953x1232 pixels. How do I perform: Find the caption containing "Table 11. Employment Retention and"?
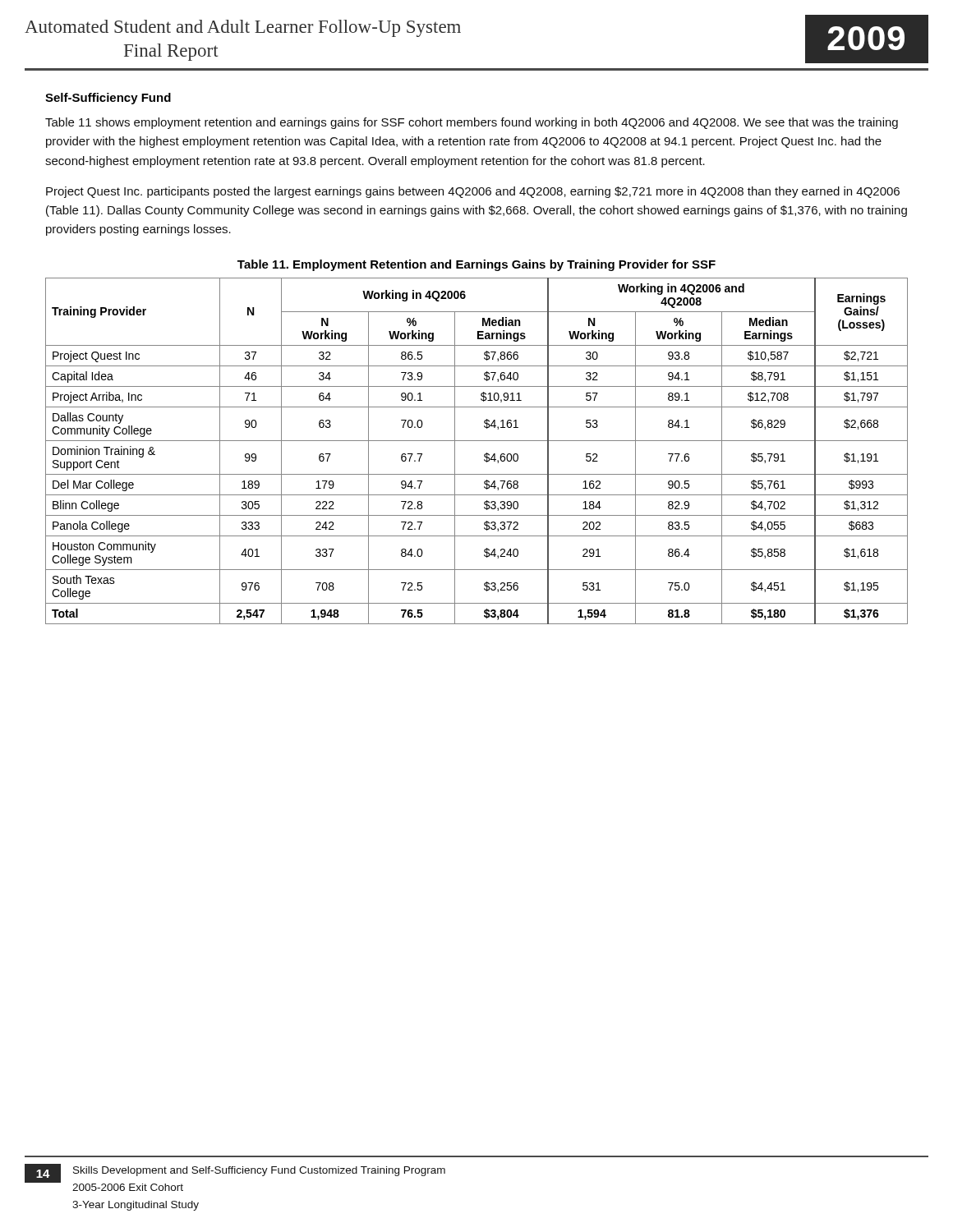pyautogui.click(x=476, y=264)
